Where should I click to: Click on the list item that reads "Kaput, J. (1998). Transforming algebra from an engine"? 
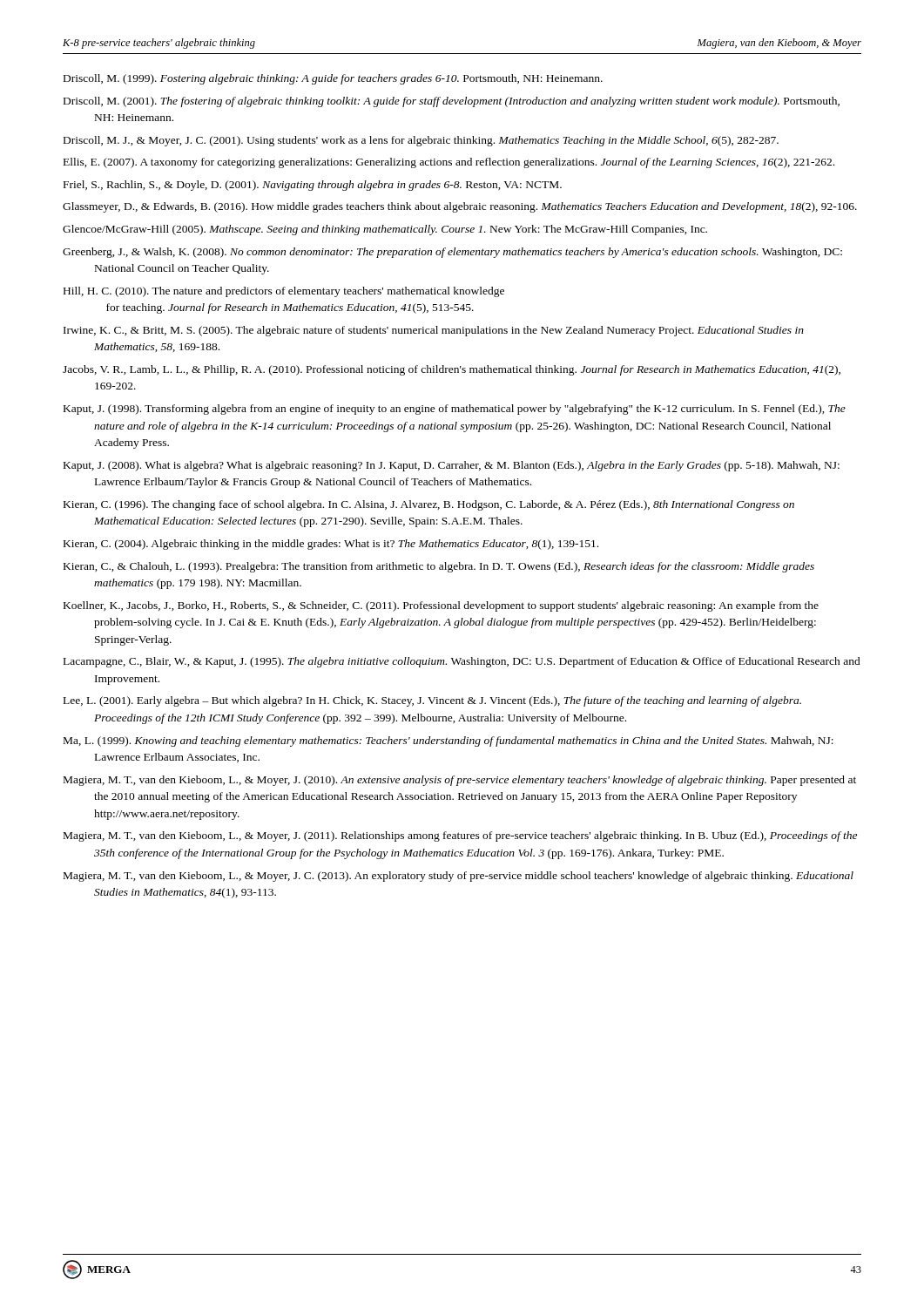coord(454,425)
